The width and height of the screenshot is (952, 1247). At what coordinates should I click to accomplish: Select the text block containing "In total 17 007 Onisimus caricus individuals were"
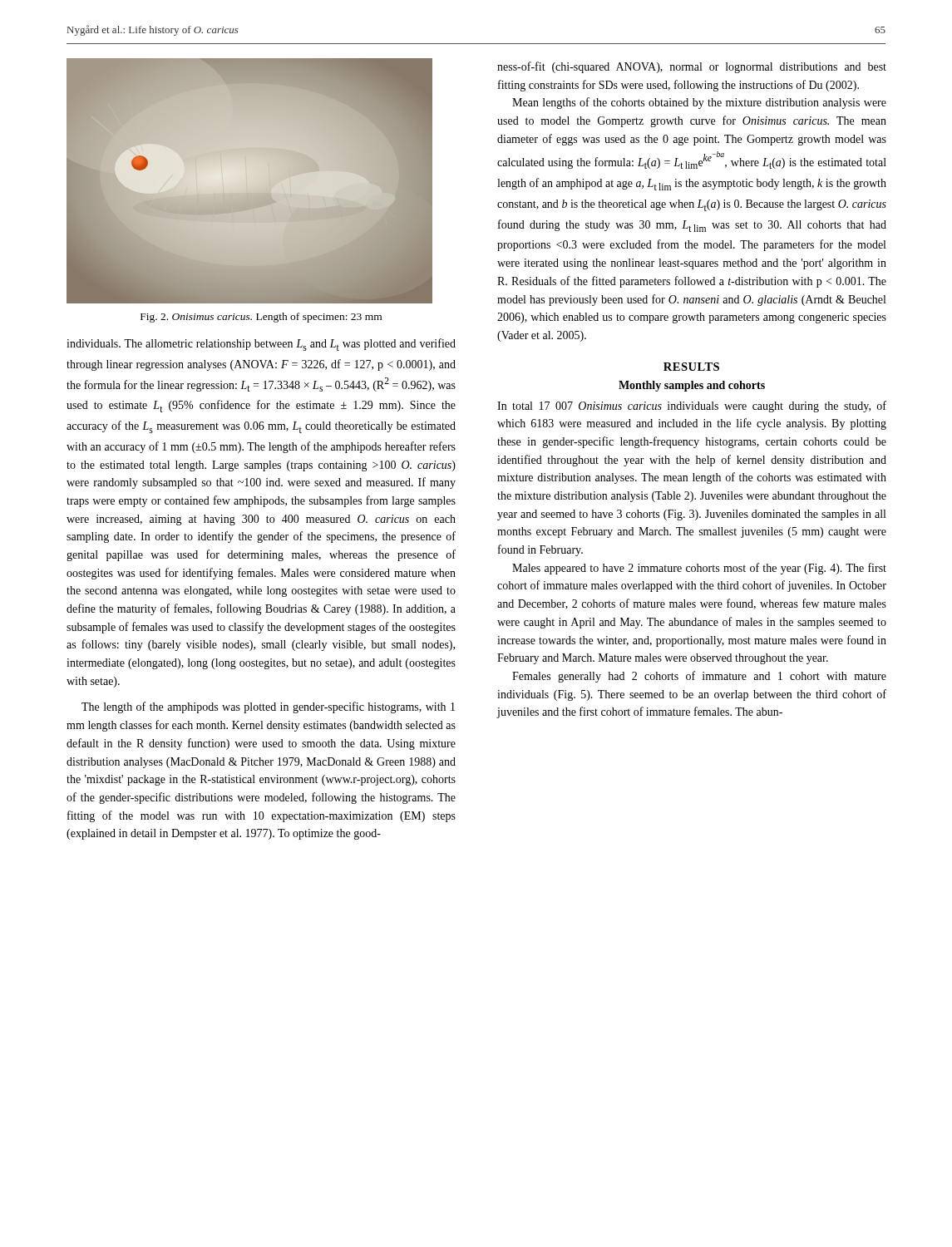point(692,559)
